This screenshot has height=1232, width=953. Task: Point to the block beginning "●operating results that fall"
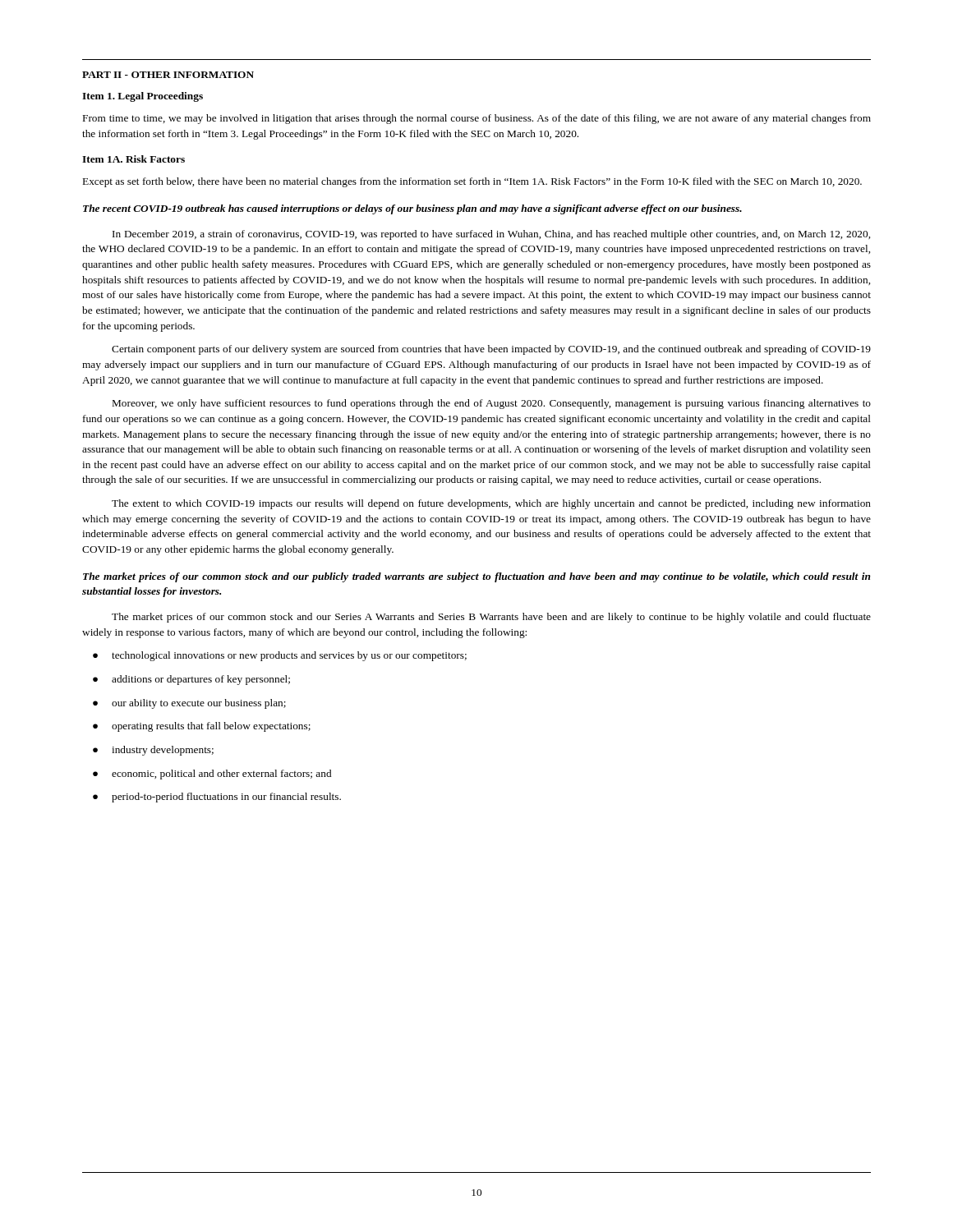click(201, 727)
